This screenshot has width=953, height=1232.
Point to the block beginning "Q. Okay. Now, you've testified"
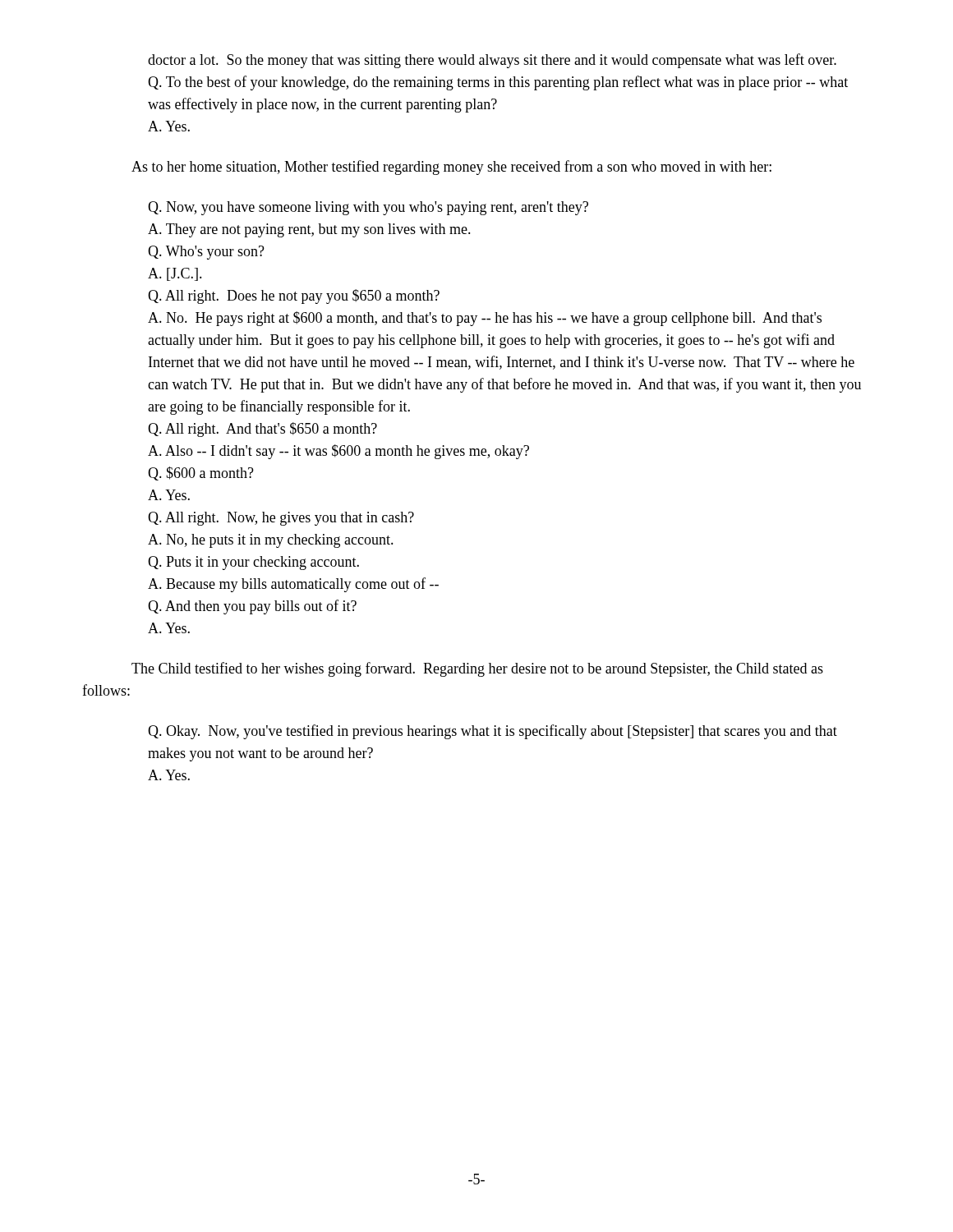coord(493,732)
